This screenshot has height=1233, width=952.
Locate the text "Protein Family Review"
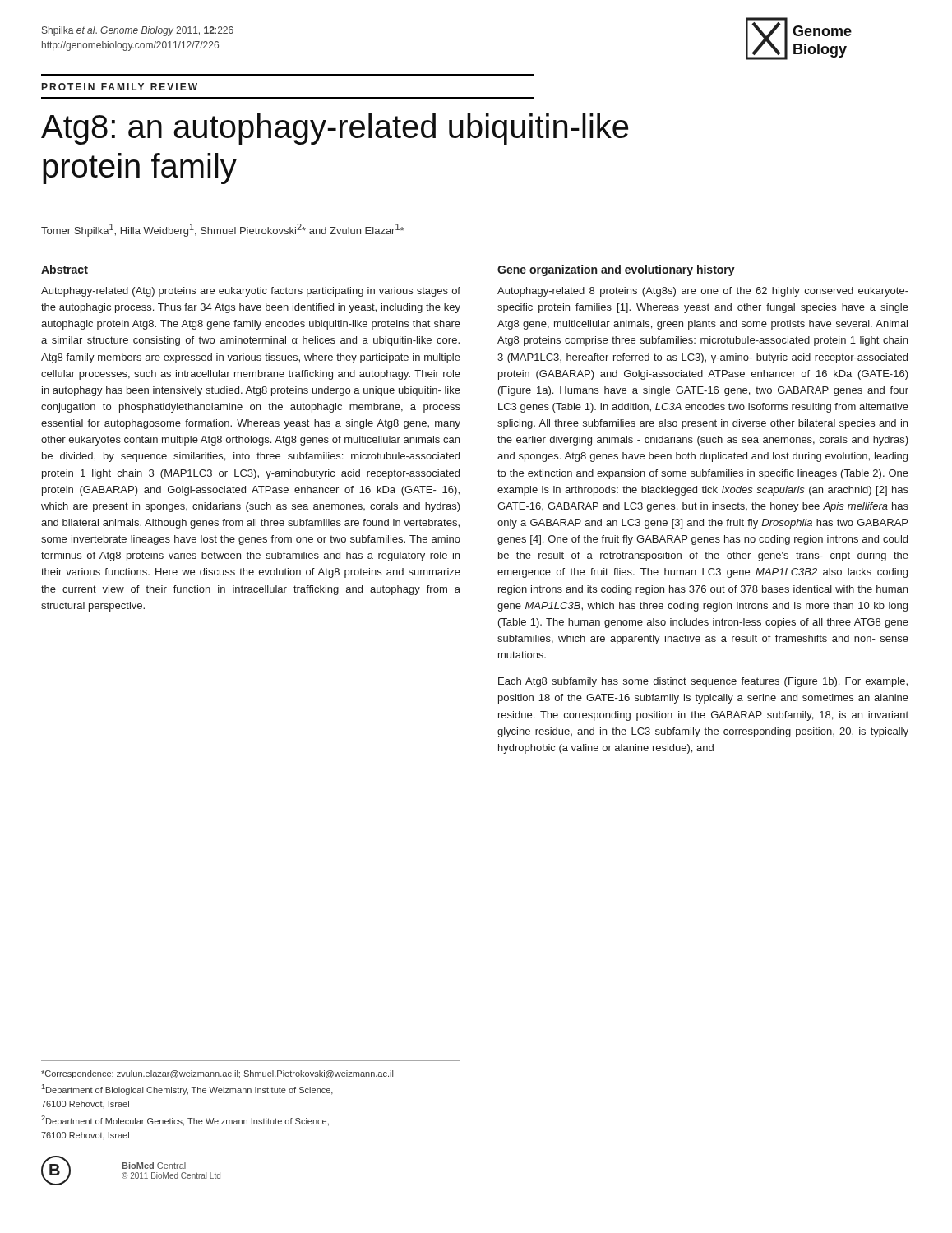click(x=120, y=87)
